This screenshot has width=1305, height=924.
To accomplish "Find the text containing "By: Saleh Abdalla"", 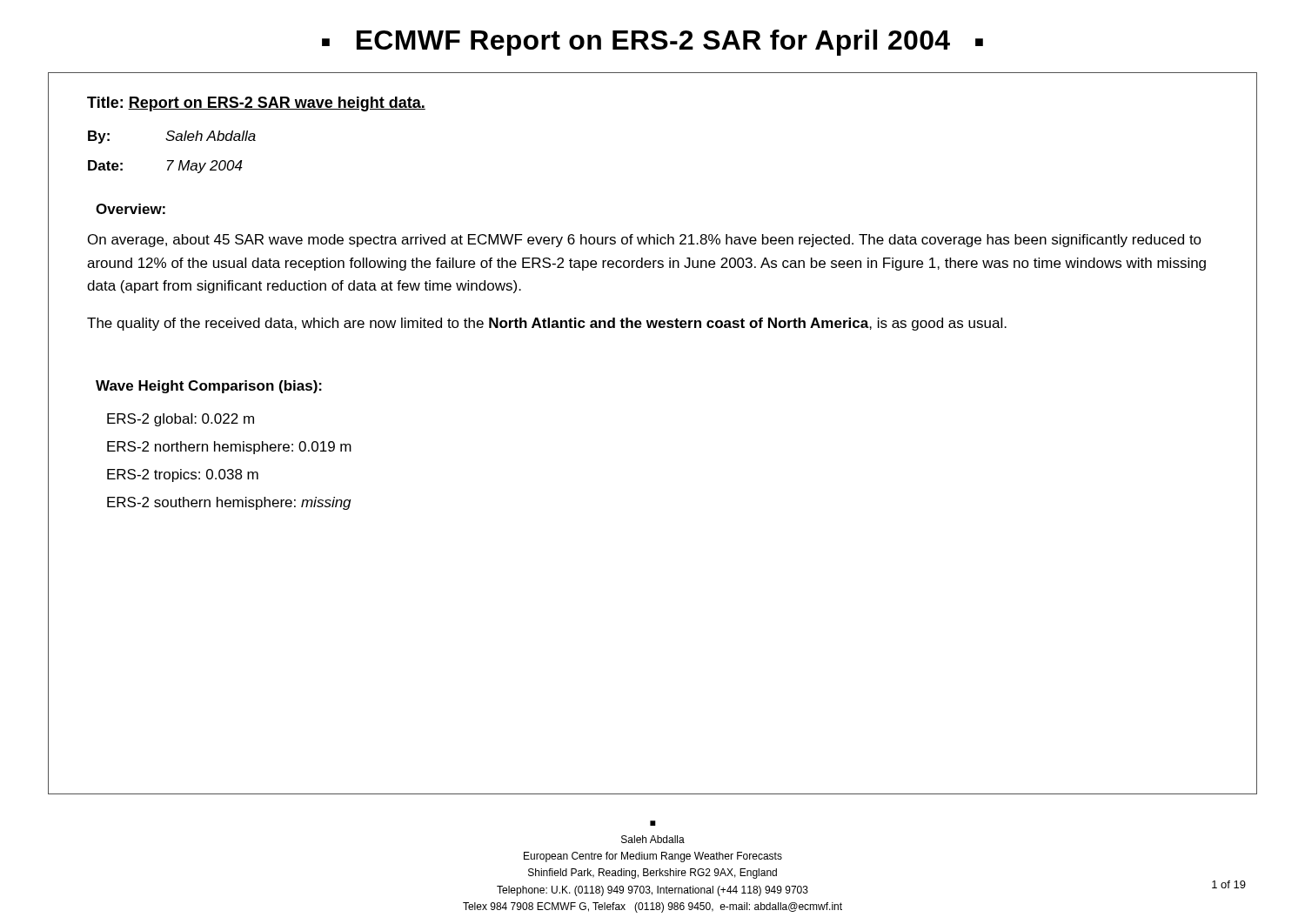I will click(x=172, y=137).
